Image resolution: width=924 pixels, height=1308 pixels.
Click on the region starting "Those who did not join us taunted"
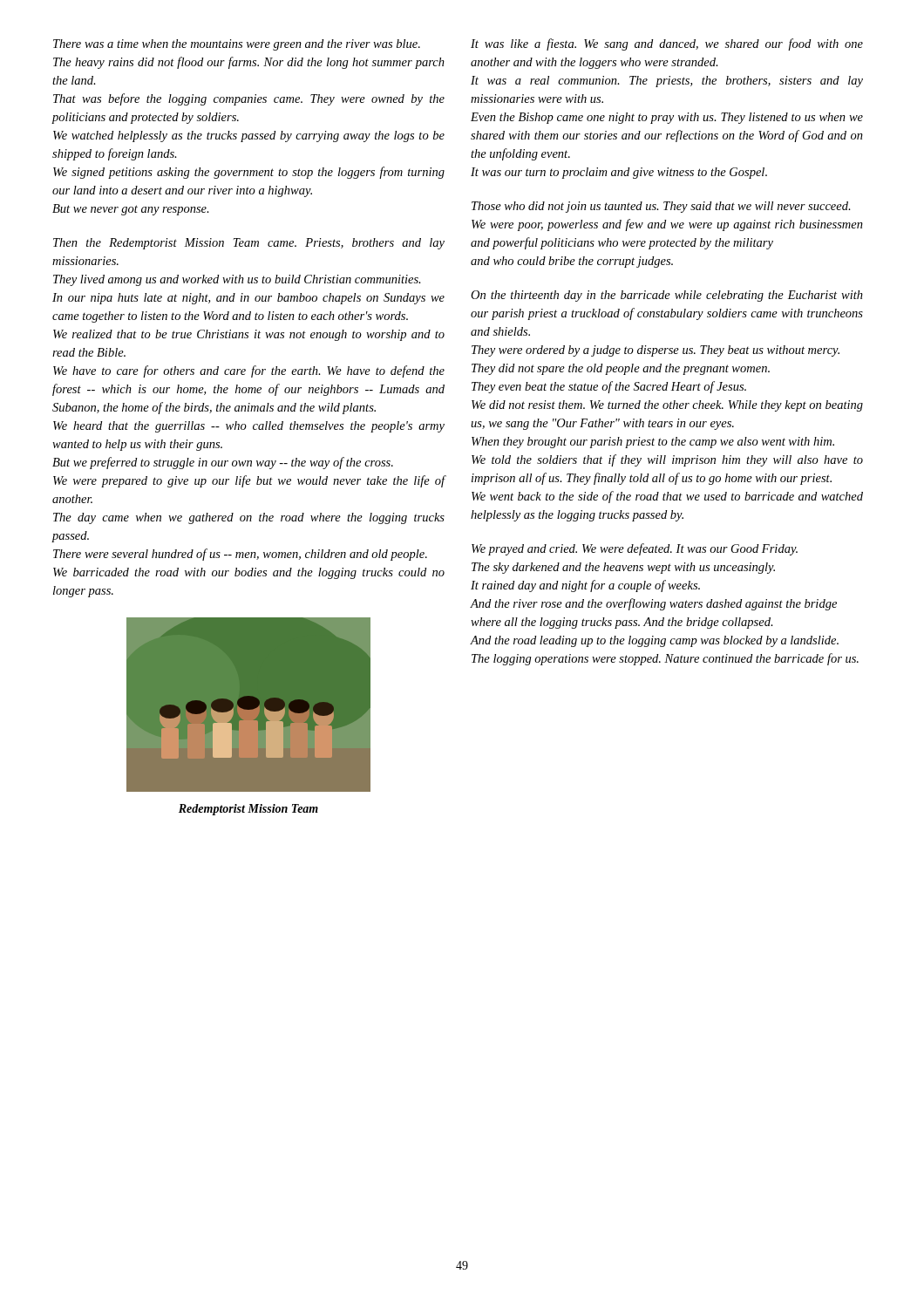[667, 233]
